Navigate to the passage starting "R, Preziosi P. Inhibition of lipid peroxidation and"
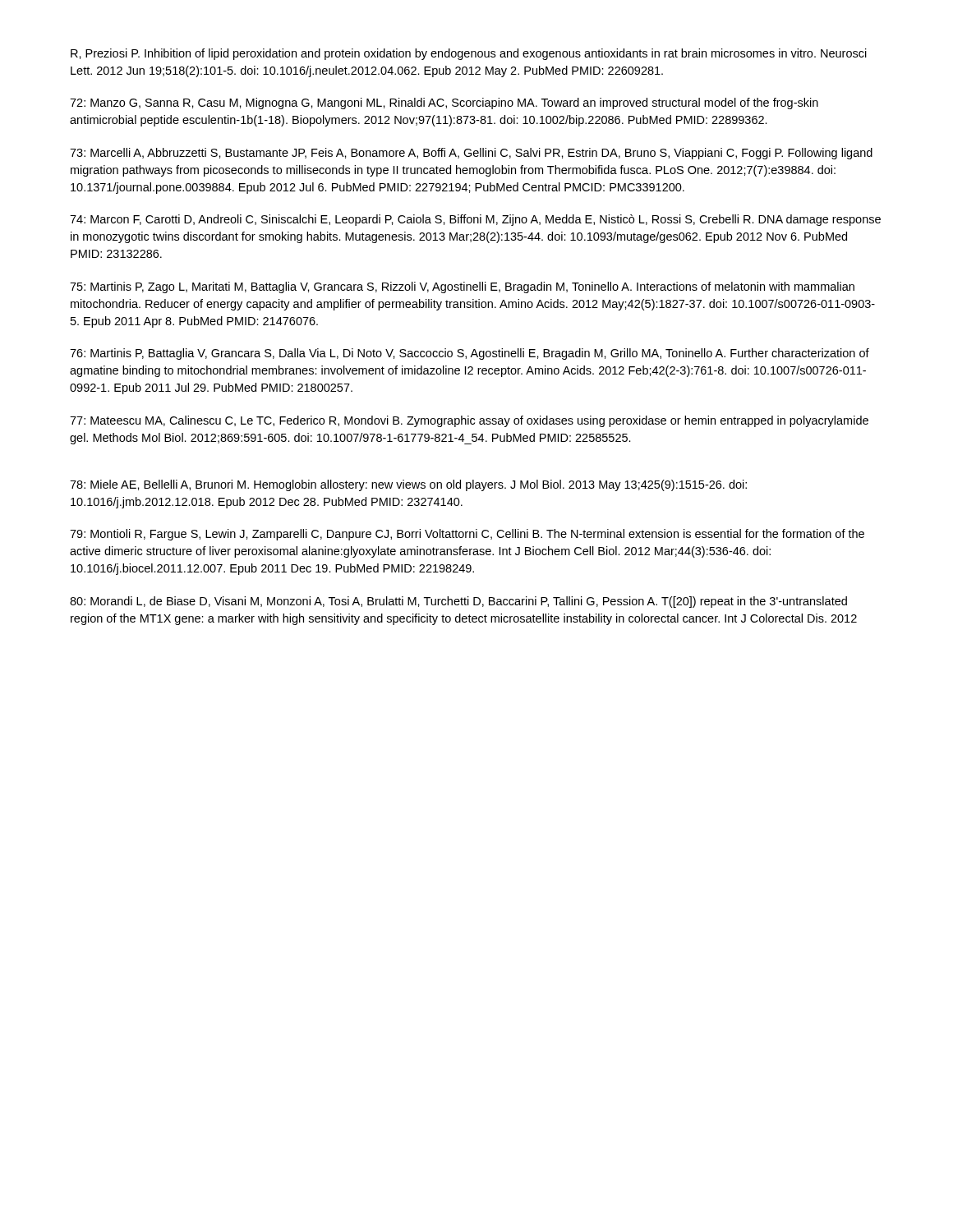The height and width of the screenshot is (1232, 953). [x=468, y=62]
